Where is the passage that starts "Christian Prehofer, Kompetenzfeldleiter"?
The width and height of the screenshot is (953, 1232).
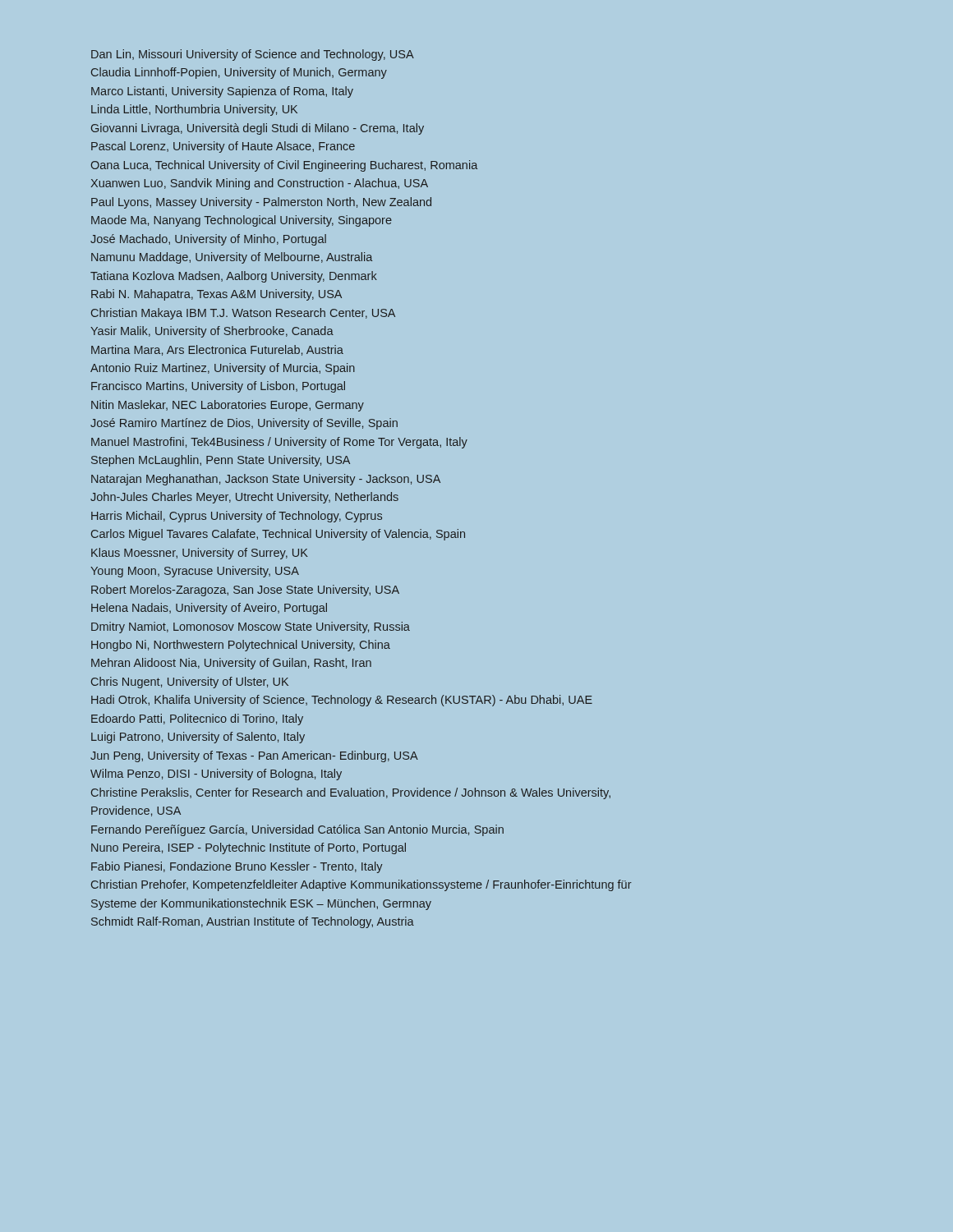tap(485, 894)
